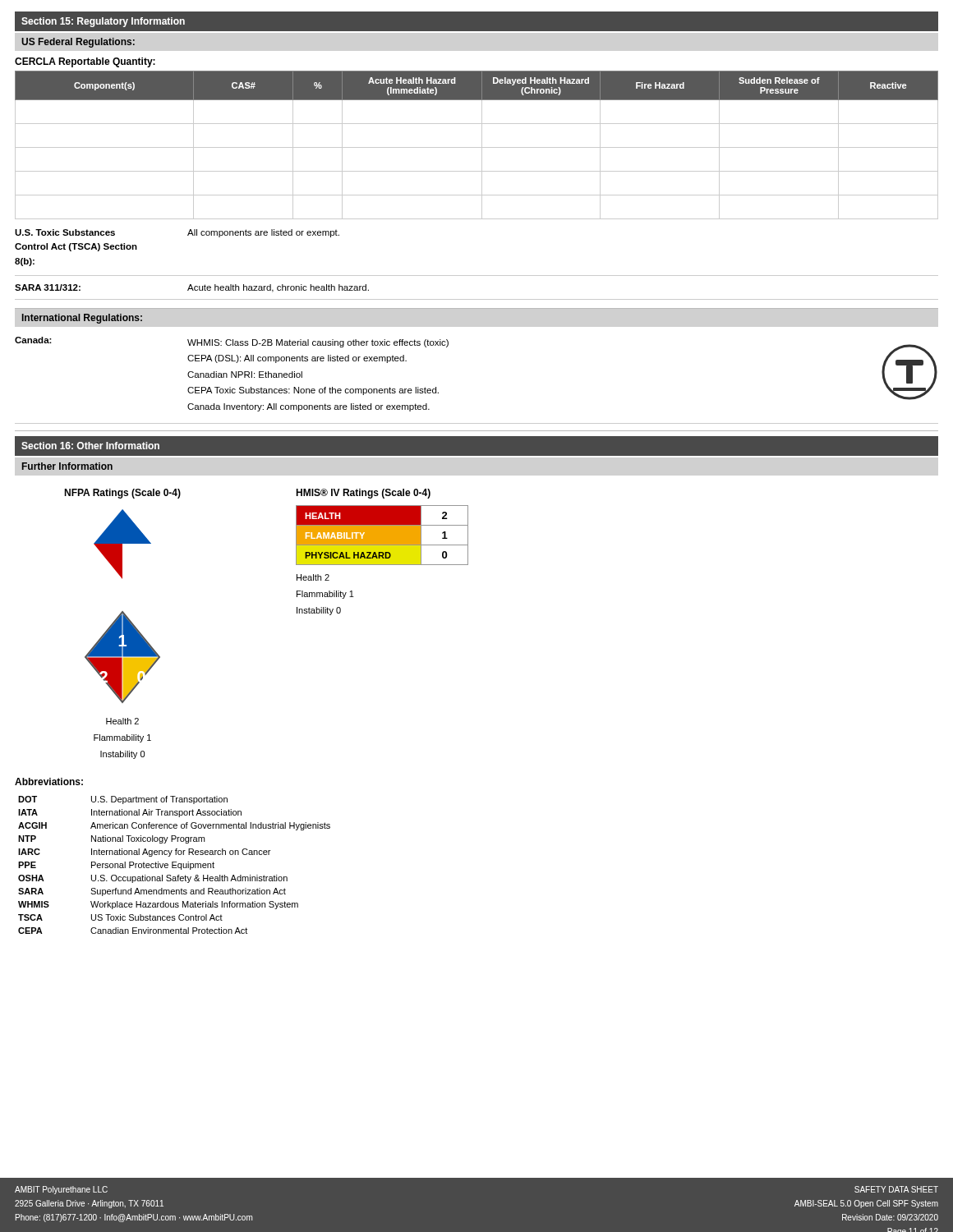Locate the block of text that opens with "Canada: WHMIS: Class D-2B Material causing other"
The width and height of the screenshot is (953, 1232).
tap(318, 361)
